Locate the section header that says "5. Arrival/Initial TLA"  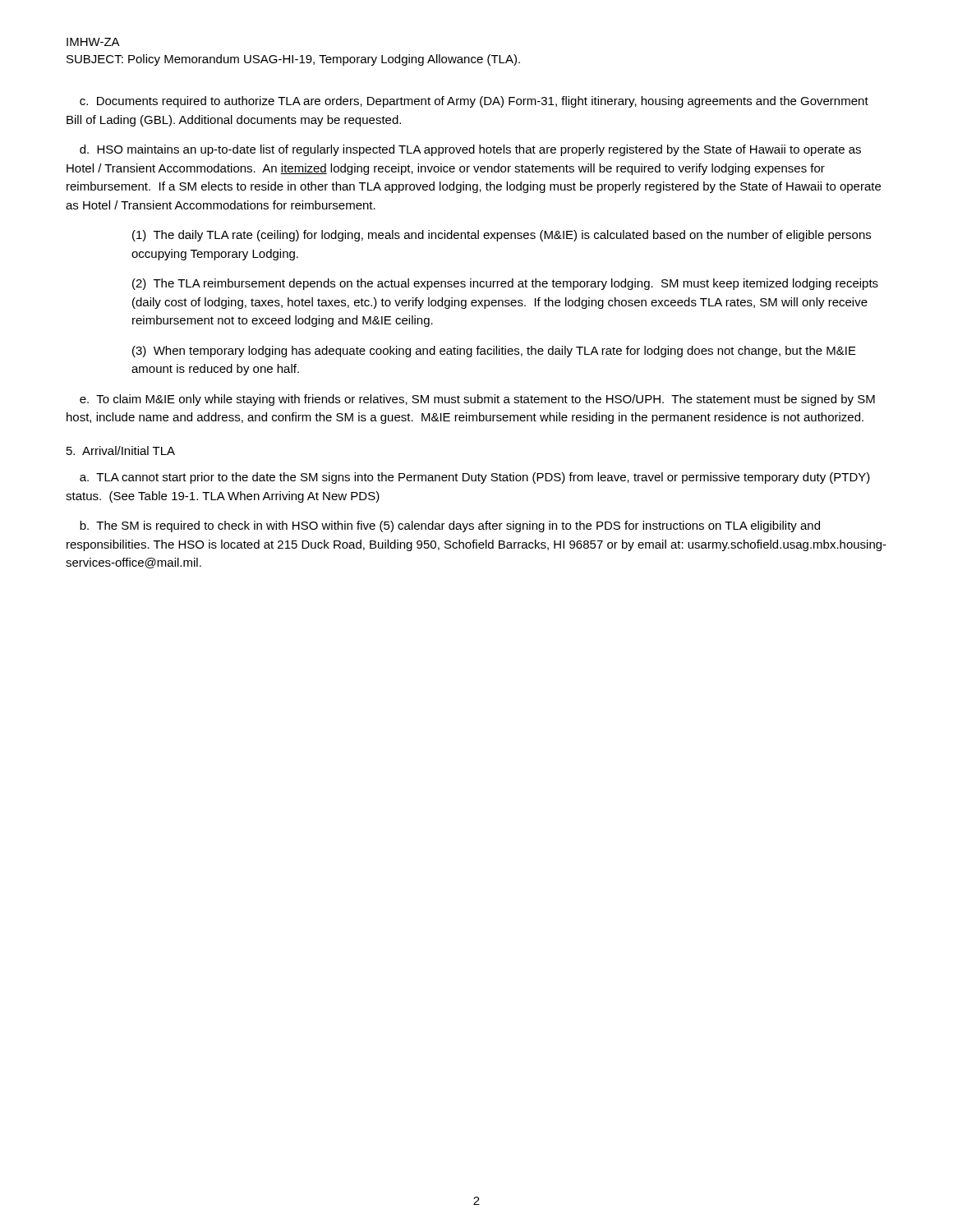120,450
